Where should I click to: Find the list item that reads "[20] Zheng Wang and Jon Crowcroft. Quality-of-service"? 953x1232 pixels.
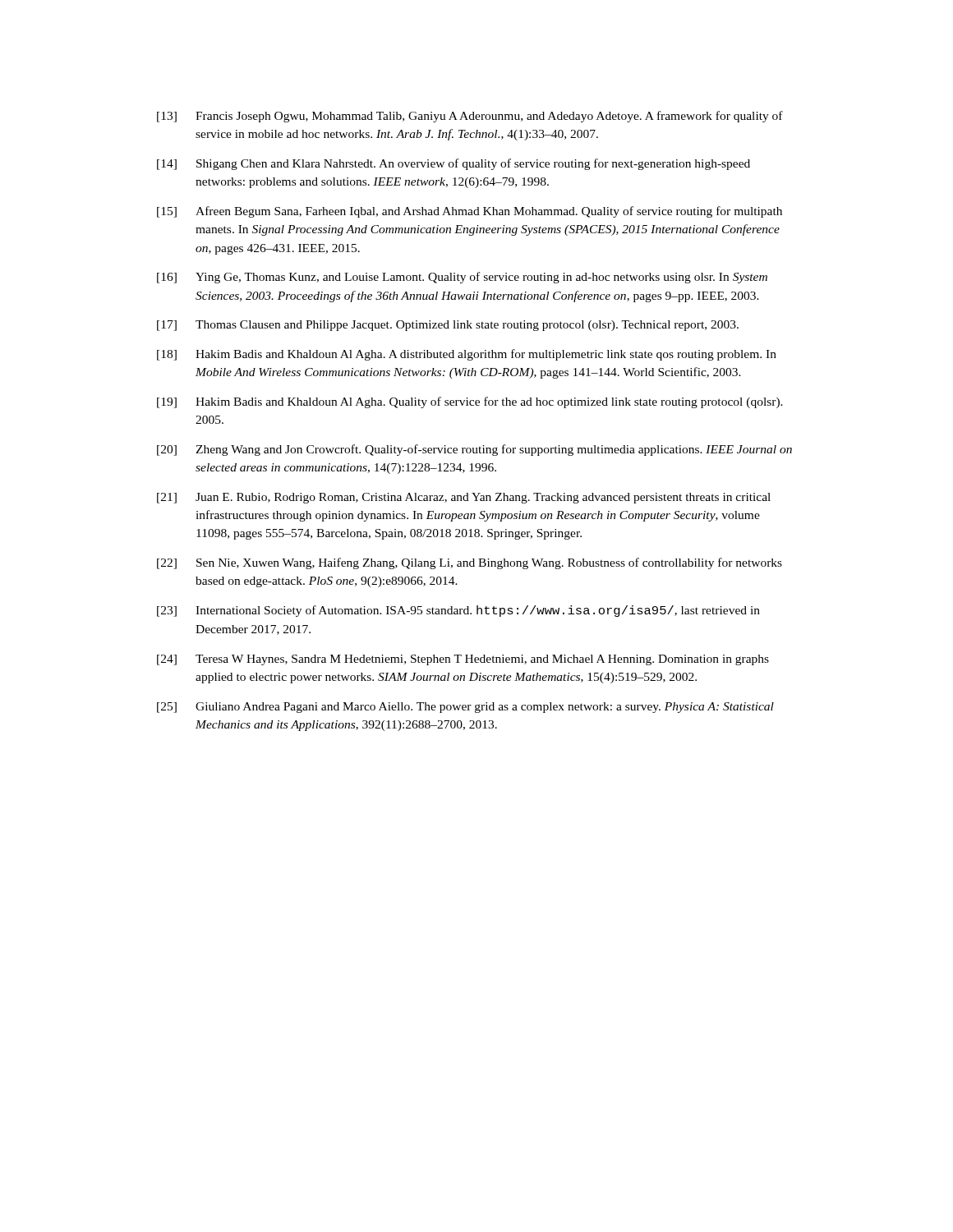[476, 458]
